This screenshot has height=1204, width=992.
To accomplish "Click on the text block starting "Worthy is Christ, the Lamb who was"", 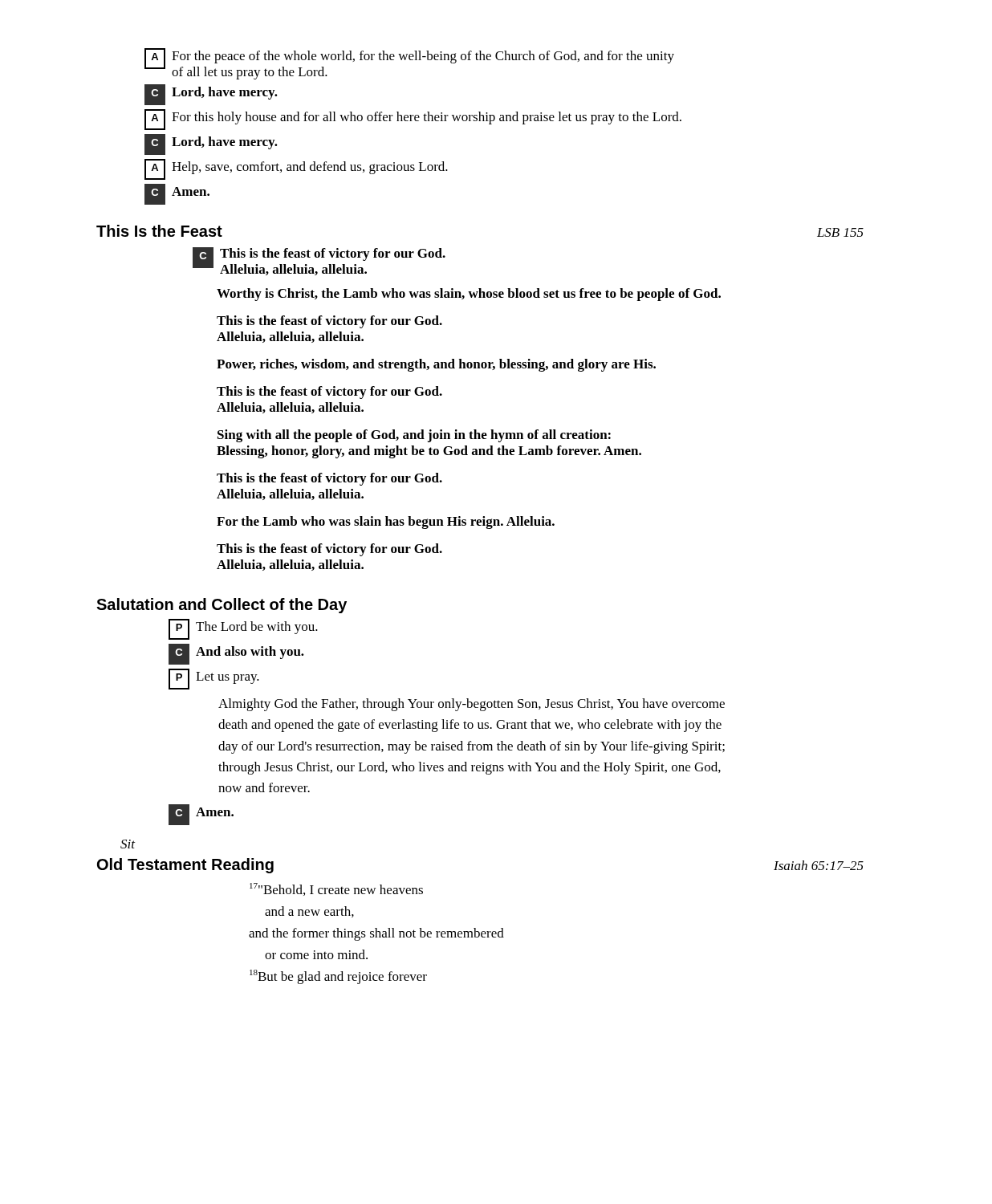I will (469, 293).
